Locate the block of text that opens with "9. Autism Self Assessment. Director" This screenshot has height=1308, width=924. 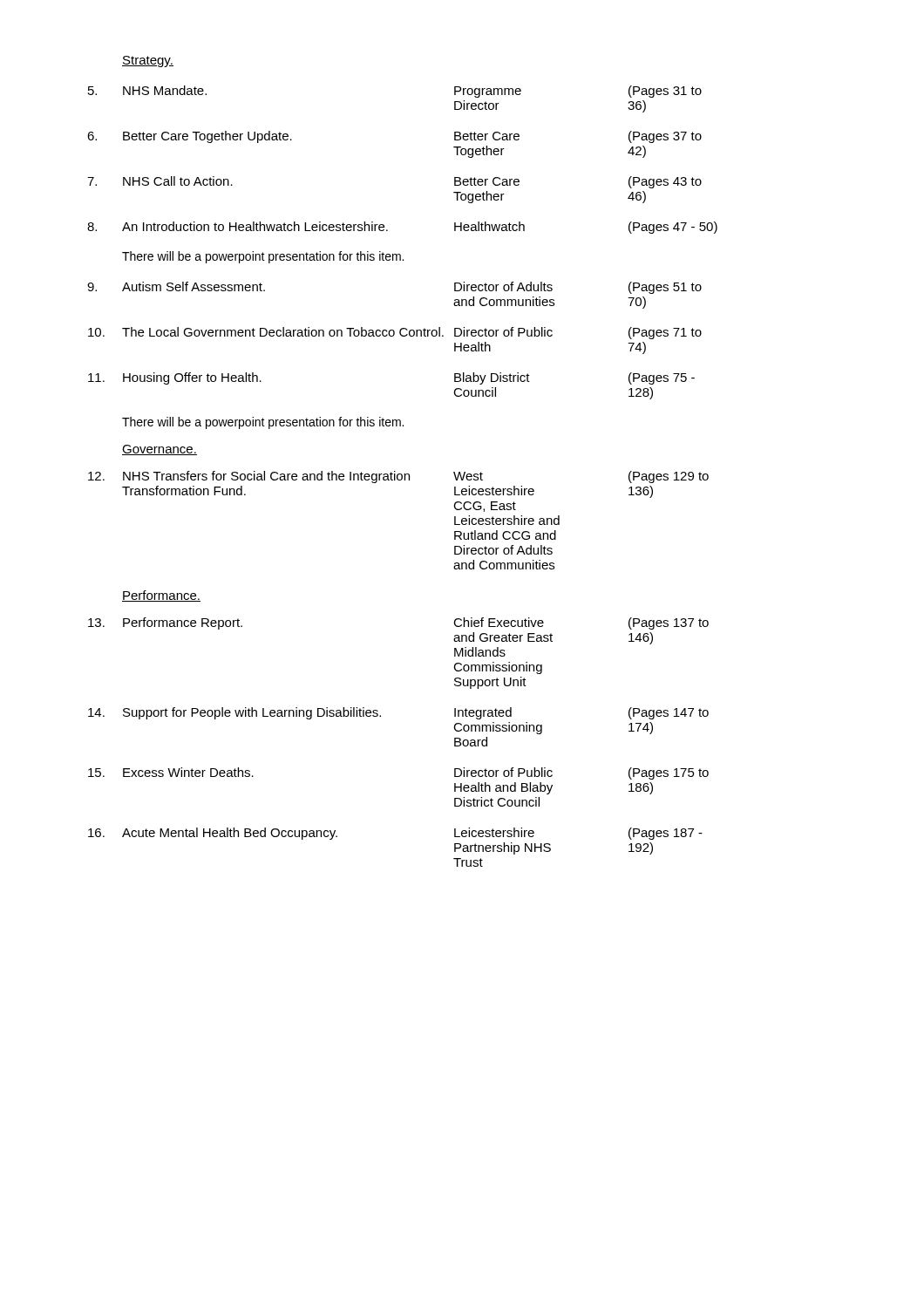click(195, 288)
